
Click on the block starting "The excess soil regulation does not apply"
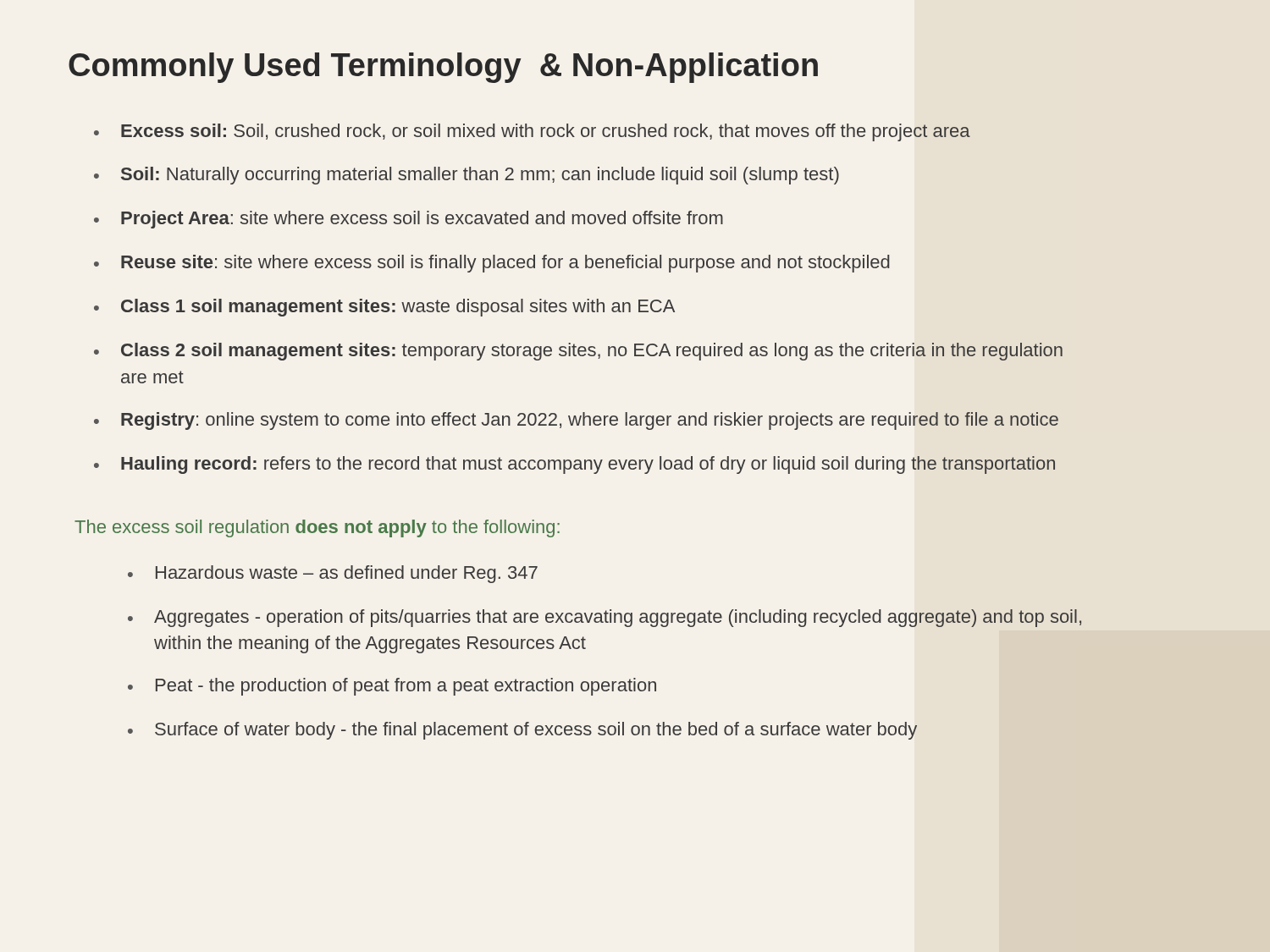pos(318,526)
